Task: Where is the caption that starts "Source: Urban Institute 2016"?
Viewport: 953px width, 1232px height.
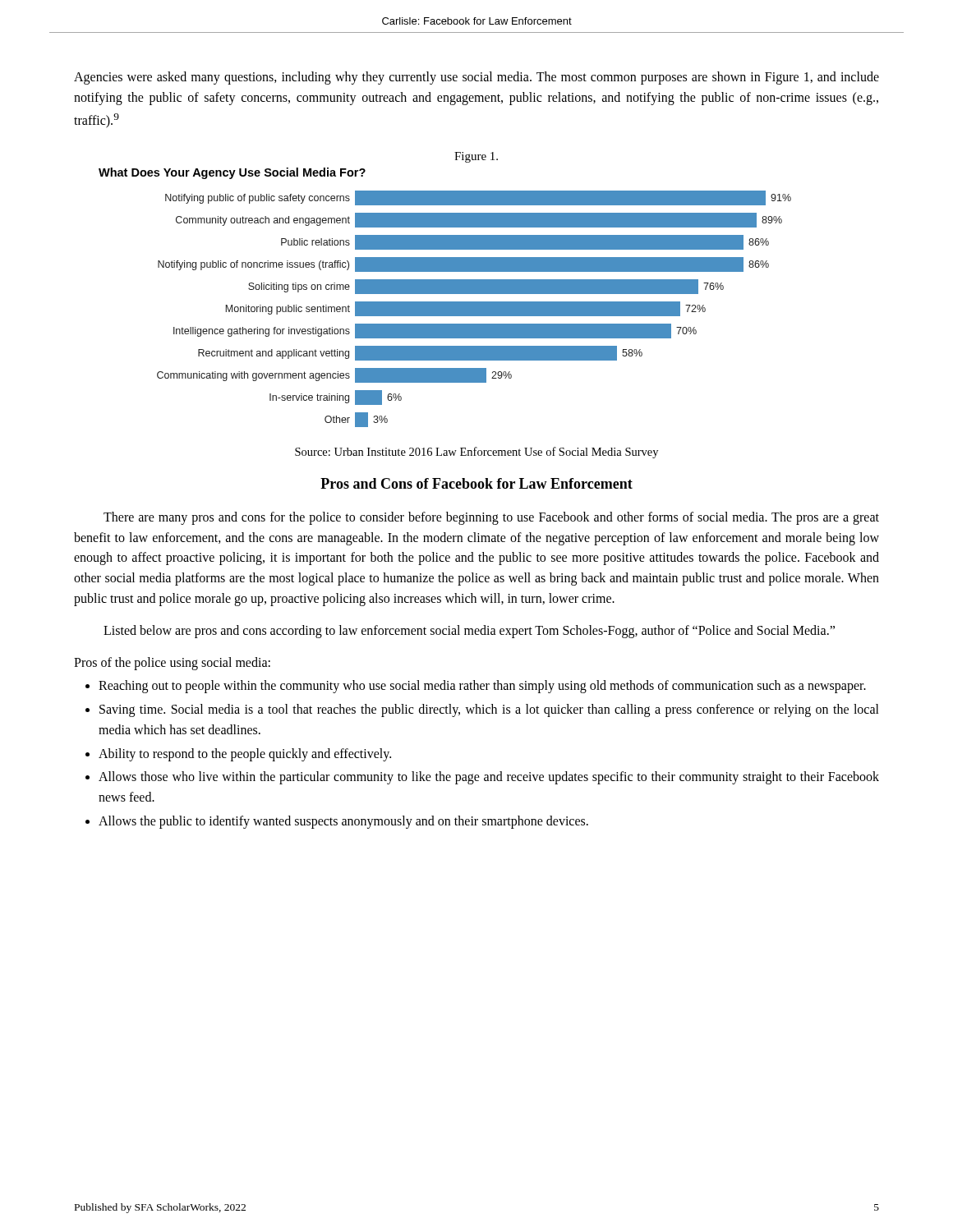Action: point(476,451)
